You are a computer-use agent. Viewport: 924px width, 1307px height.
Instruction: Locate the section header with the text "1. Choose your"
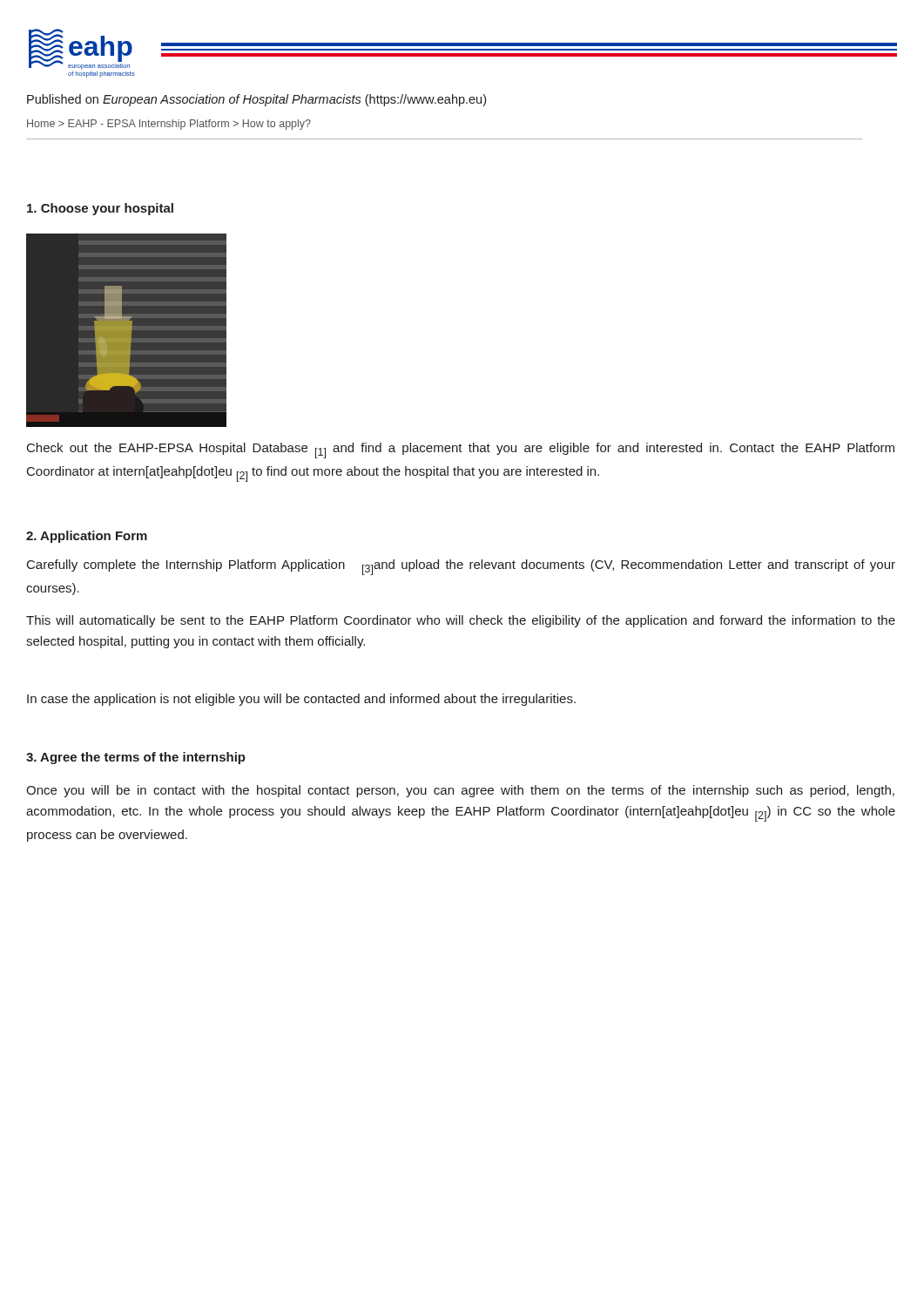click(100, 208)
